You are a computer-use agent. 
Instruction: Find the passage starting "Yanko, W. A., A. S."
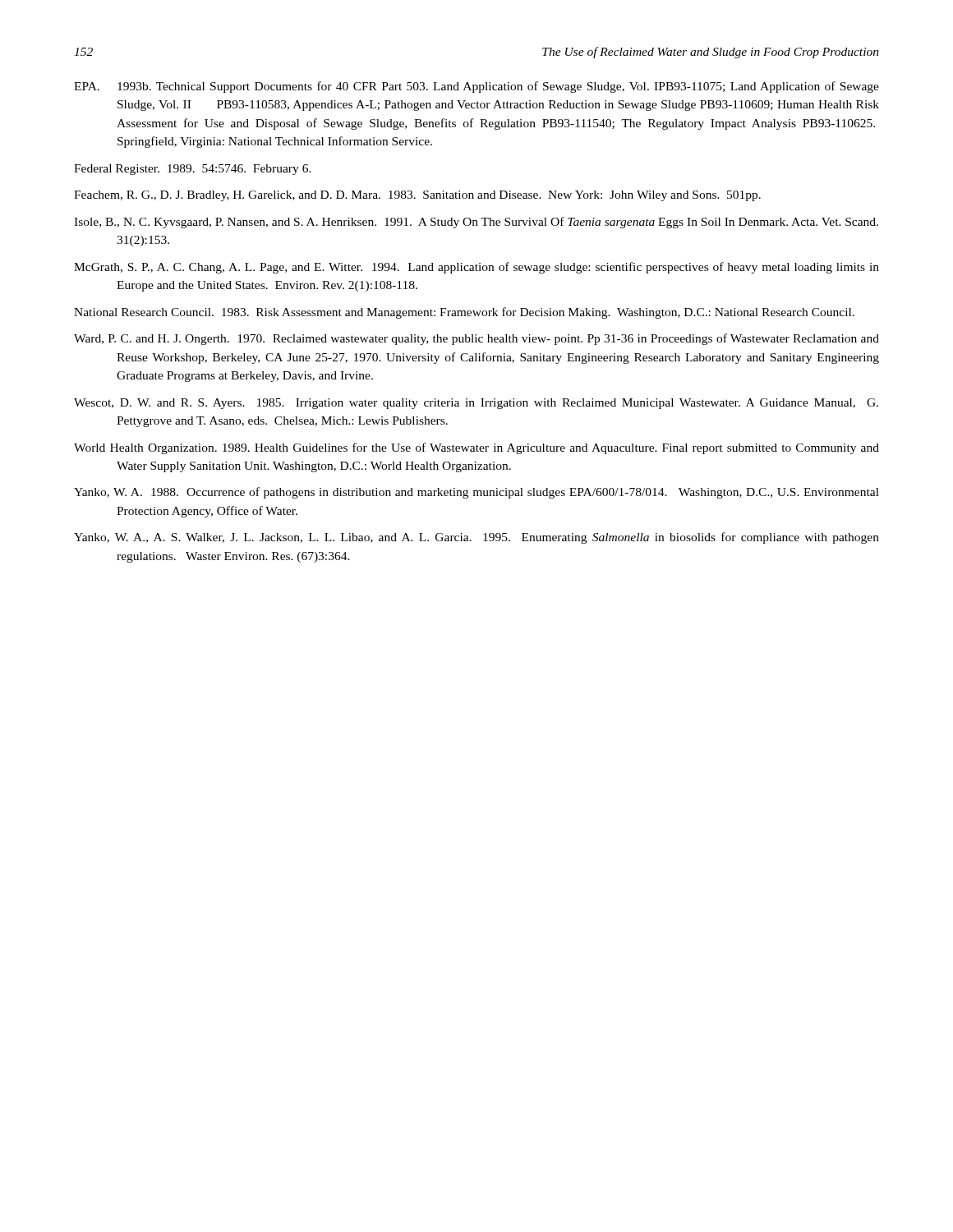(x=476, y=546)
